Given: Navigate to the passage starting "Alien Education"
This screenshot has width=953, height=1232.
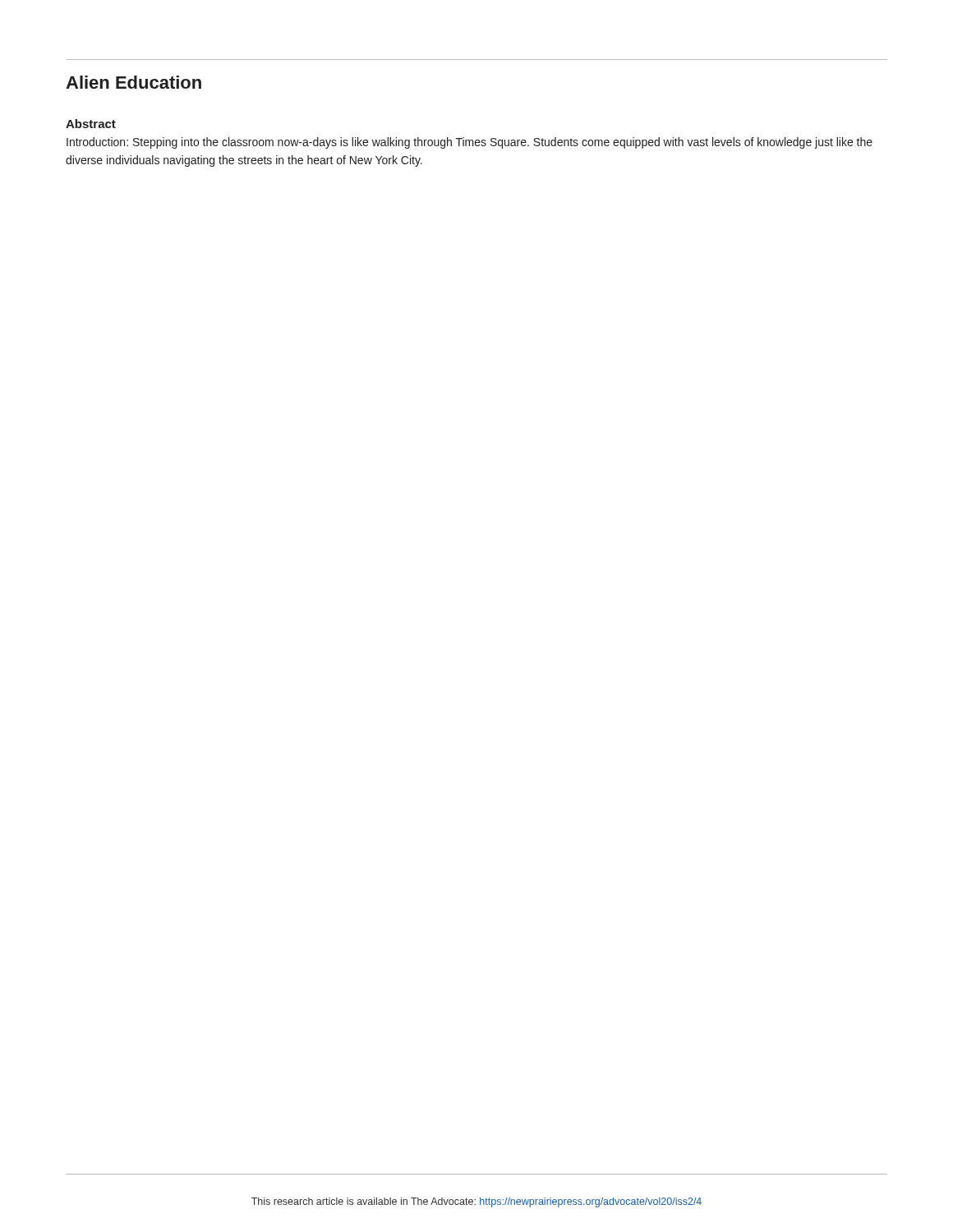Looking at the screenshot, I should click(134, 82).
